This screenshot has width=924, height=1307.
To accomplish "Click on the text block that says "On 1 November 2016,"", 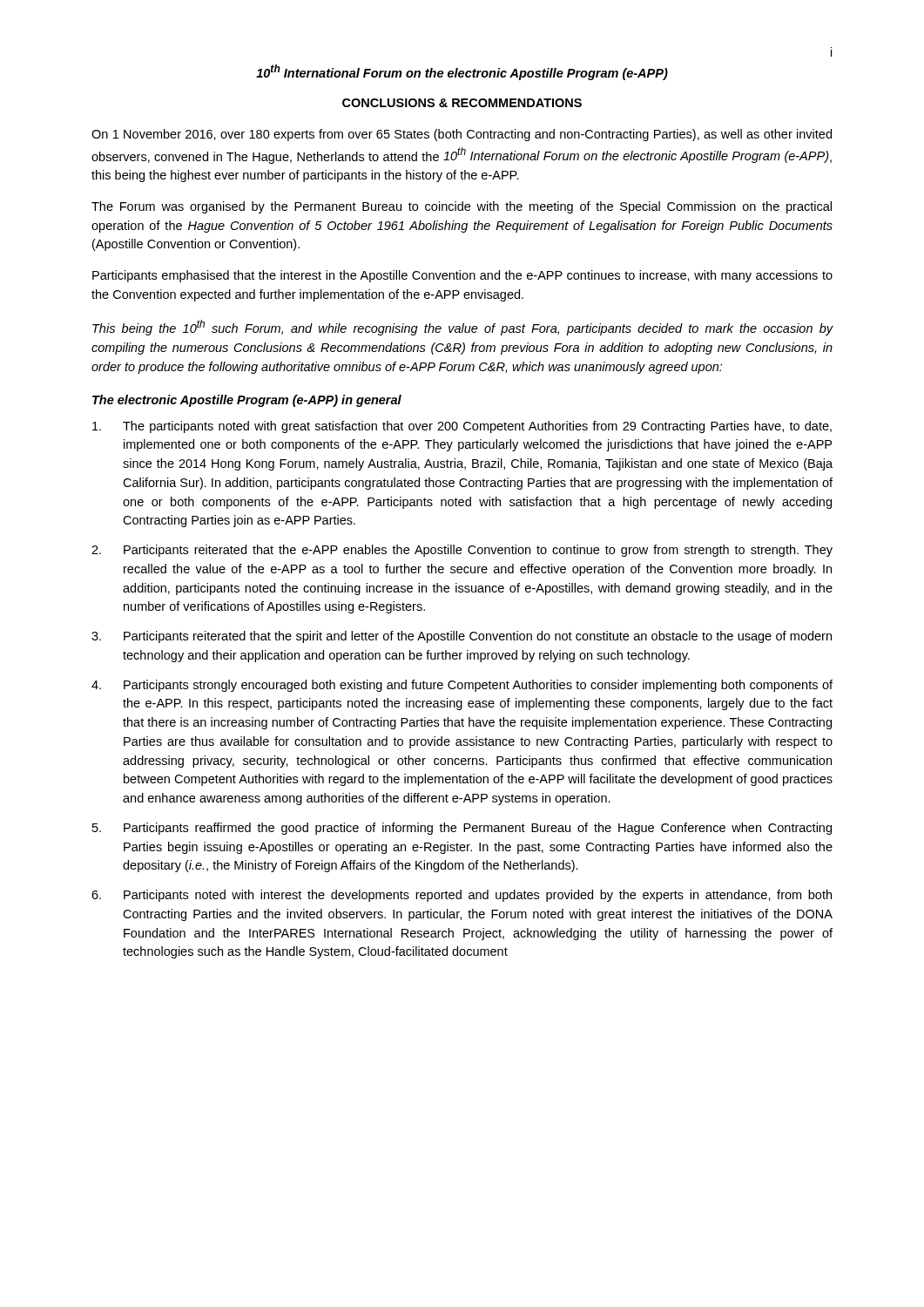I will tap(462, 155).
